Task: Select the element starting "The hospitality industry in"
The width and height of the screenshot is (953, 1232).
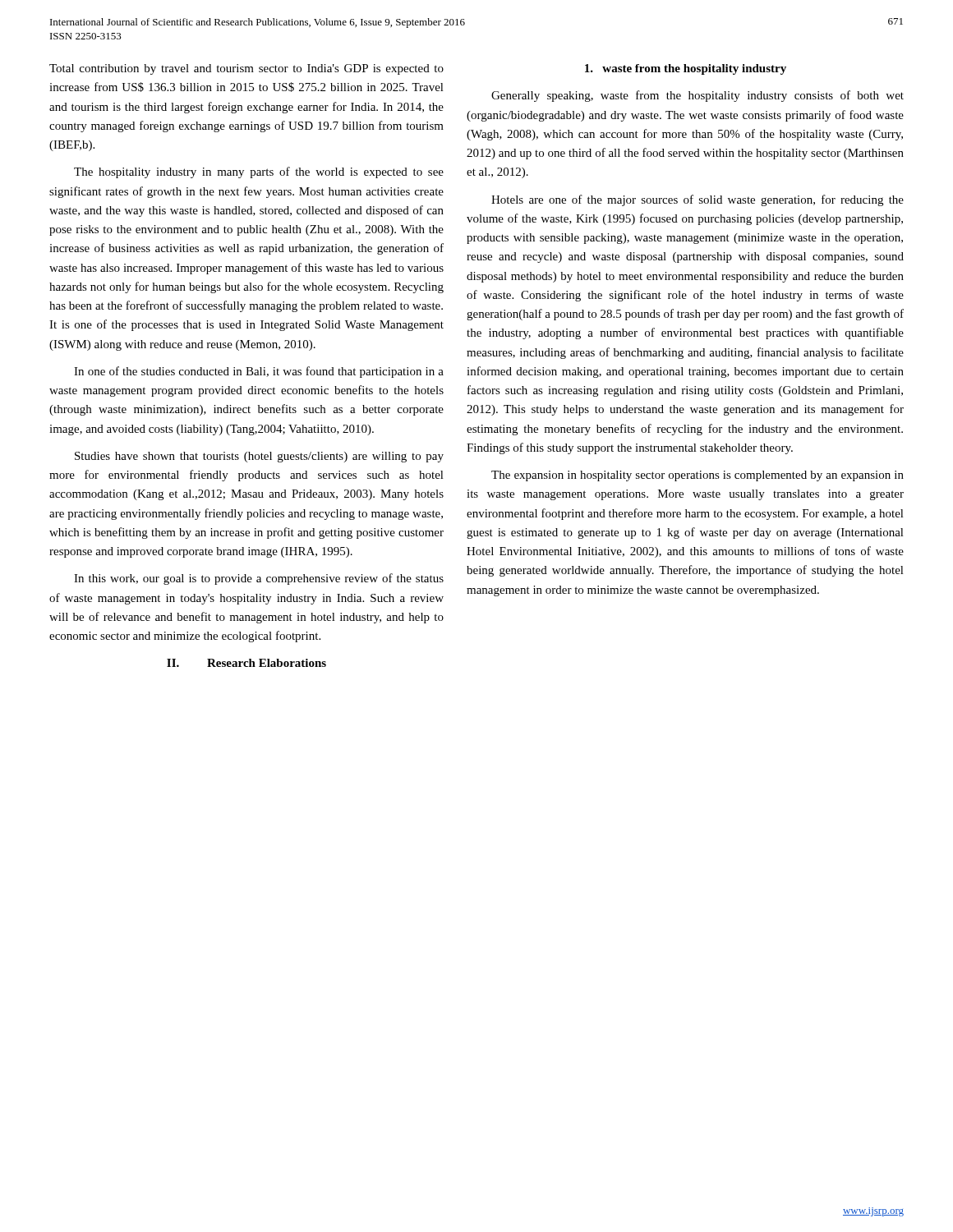Action: (246, 258)
